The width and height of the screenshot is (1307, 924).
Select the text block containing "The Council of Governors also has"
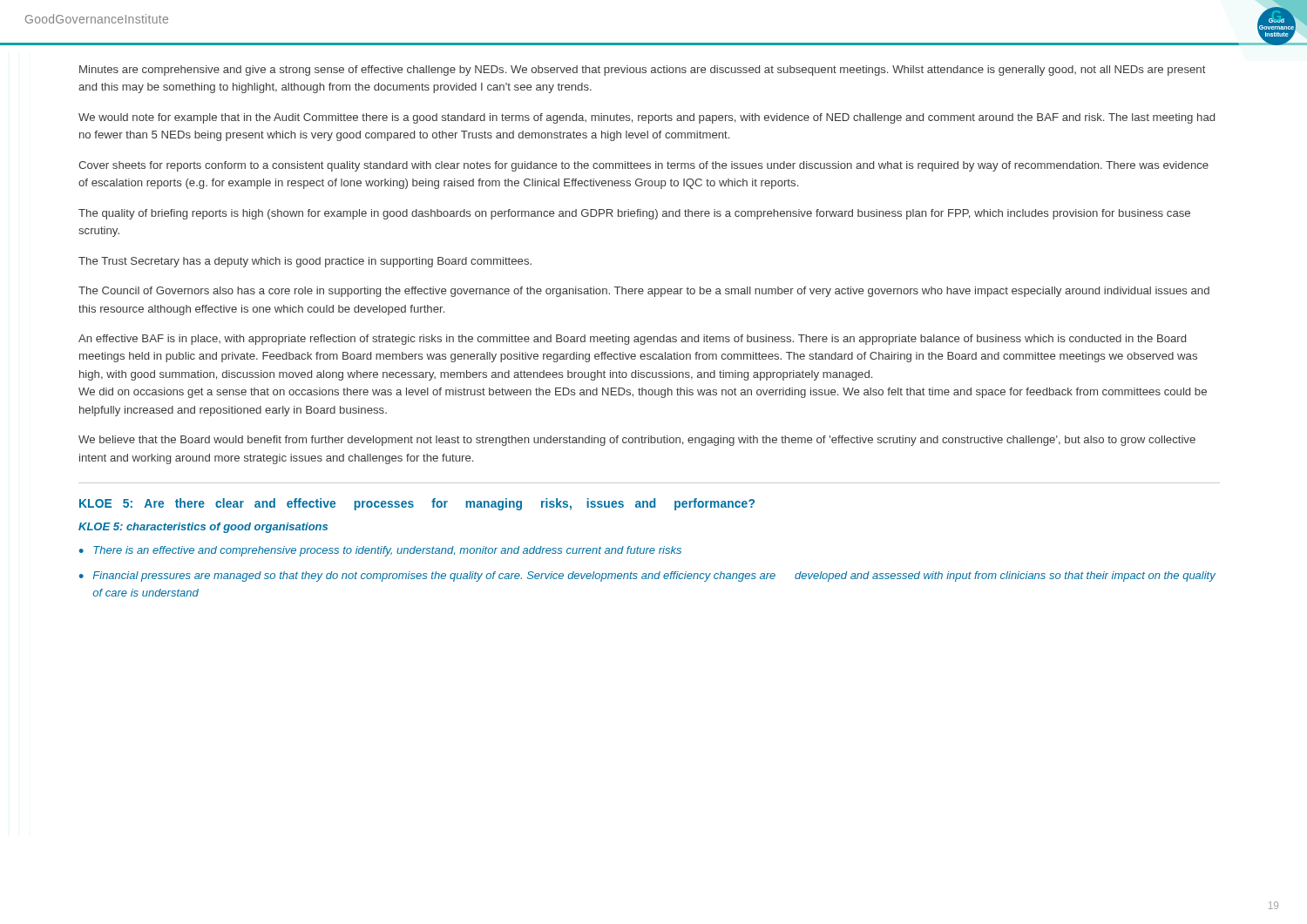[644, 299]
